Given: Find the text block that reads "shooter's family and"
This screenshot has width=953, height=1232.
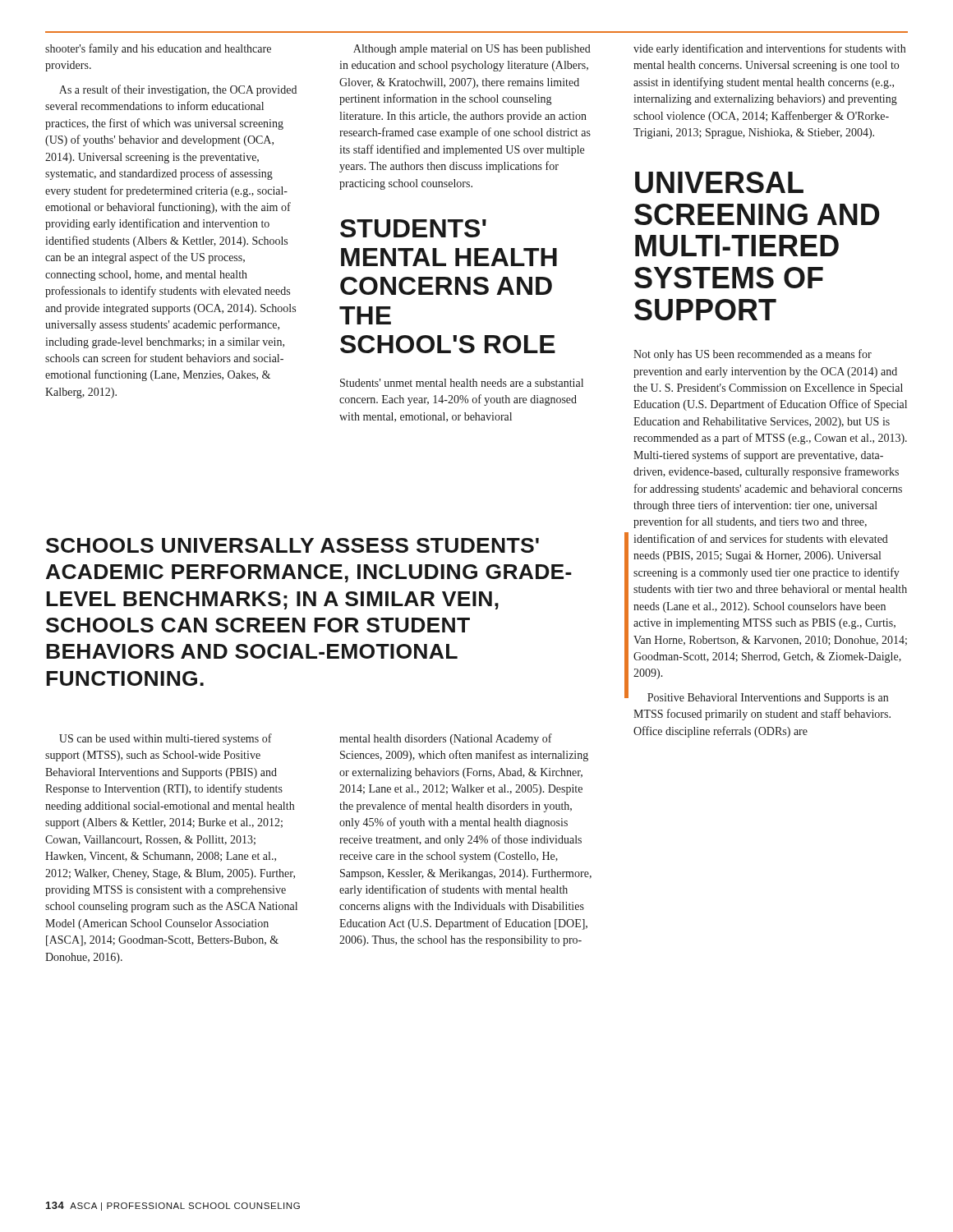Looking at the screenshot, I should point(172,221).
